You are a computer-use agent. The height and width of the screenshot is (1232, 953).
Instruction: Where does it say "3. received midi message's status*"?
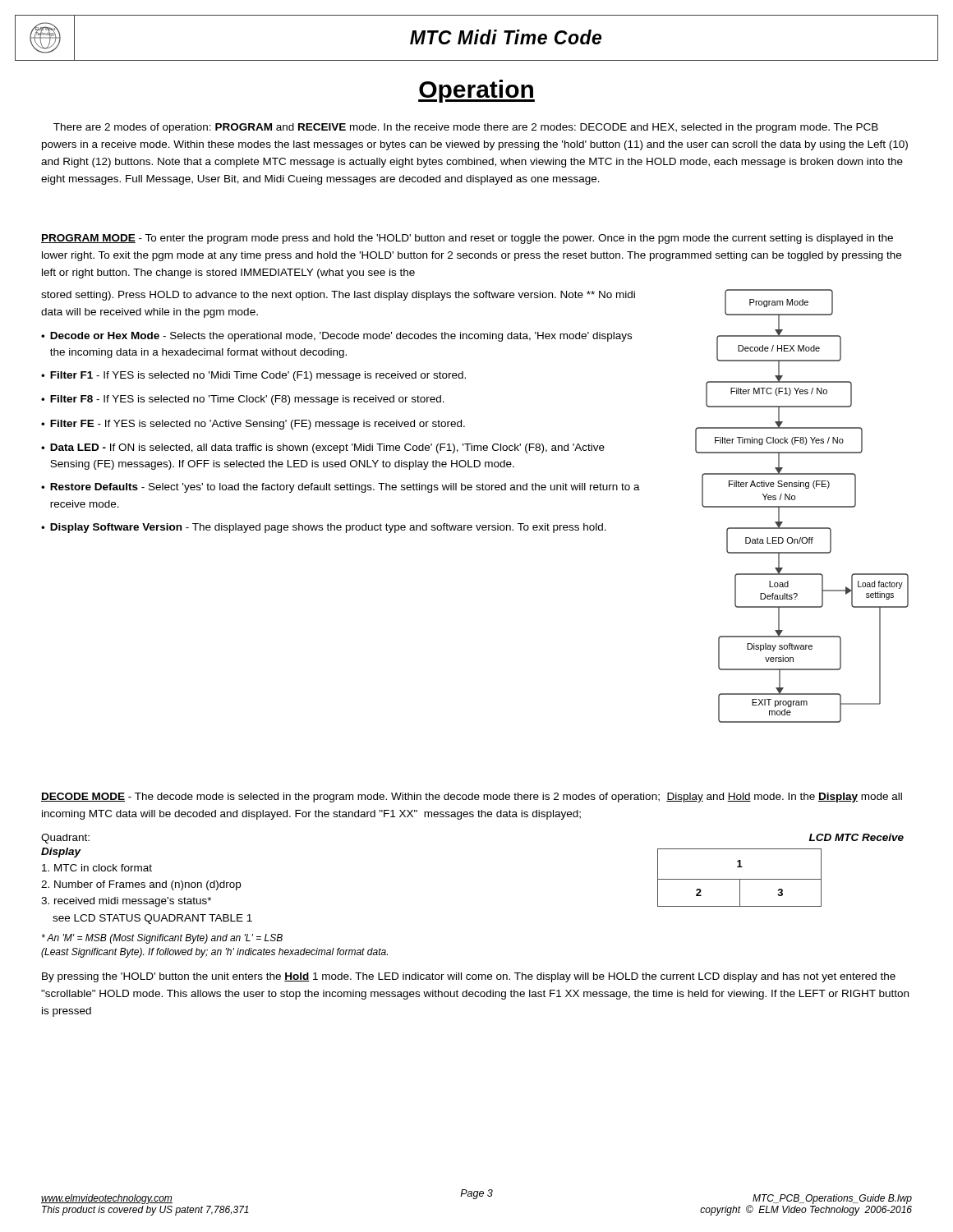point(126,901)
